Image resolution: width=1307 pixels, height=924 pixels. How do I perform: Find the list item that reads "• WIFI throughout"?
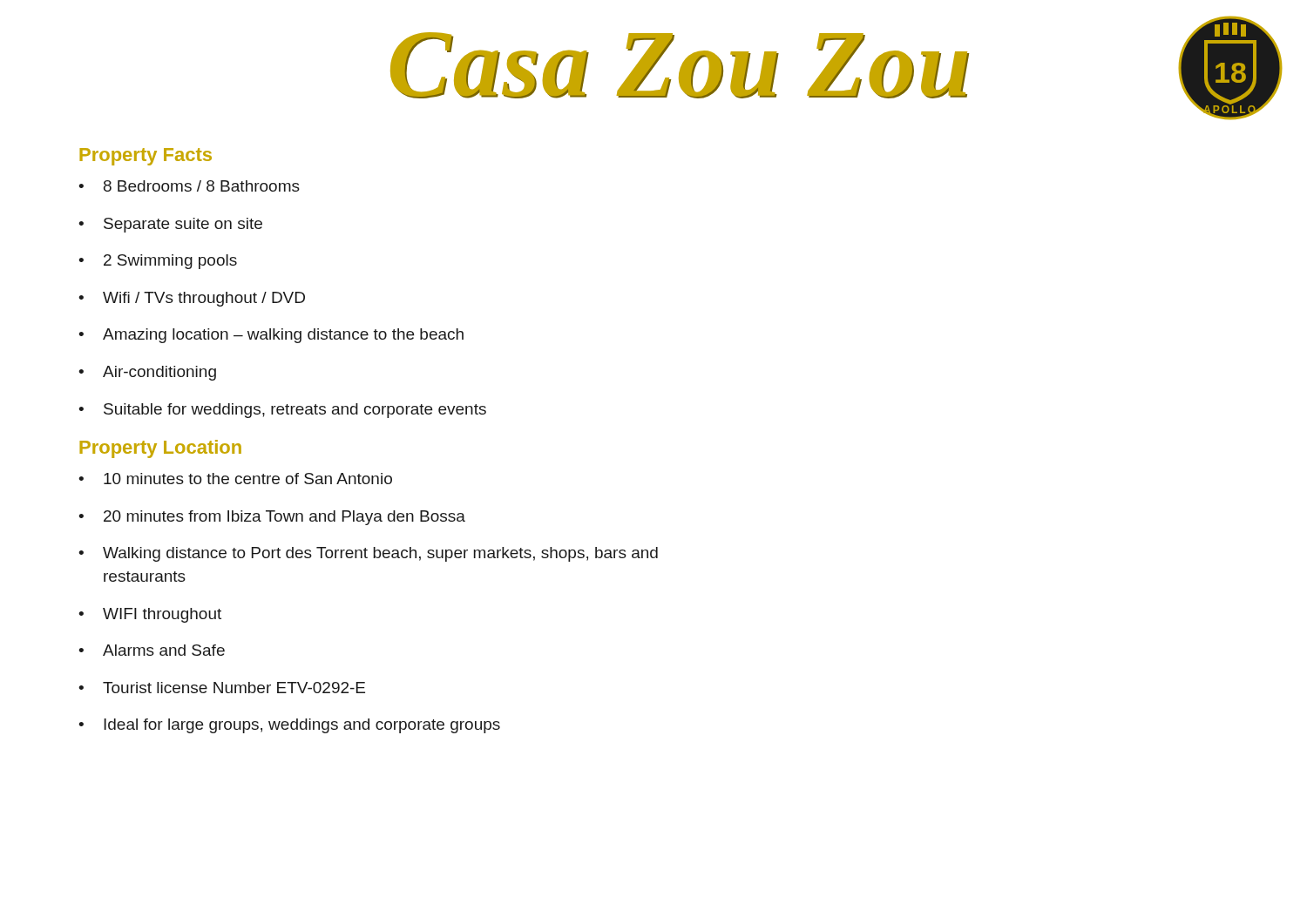pyautogui.click(x=150, y=614)
